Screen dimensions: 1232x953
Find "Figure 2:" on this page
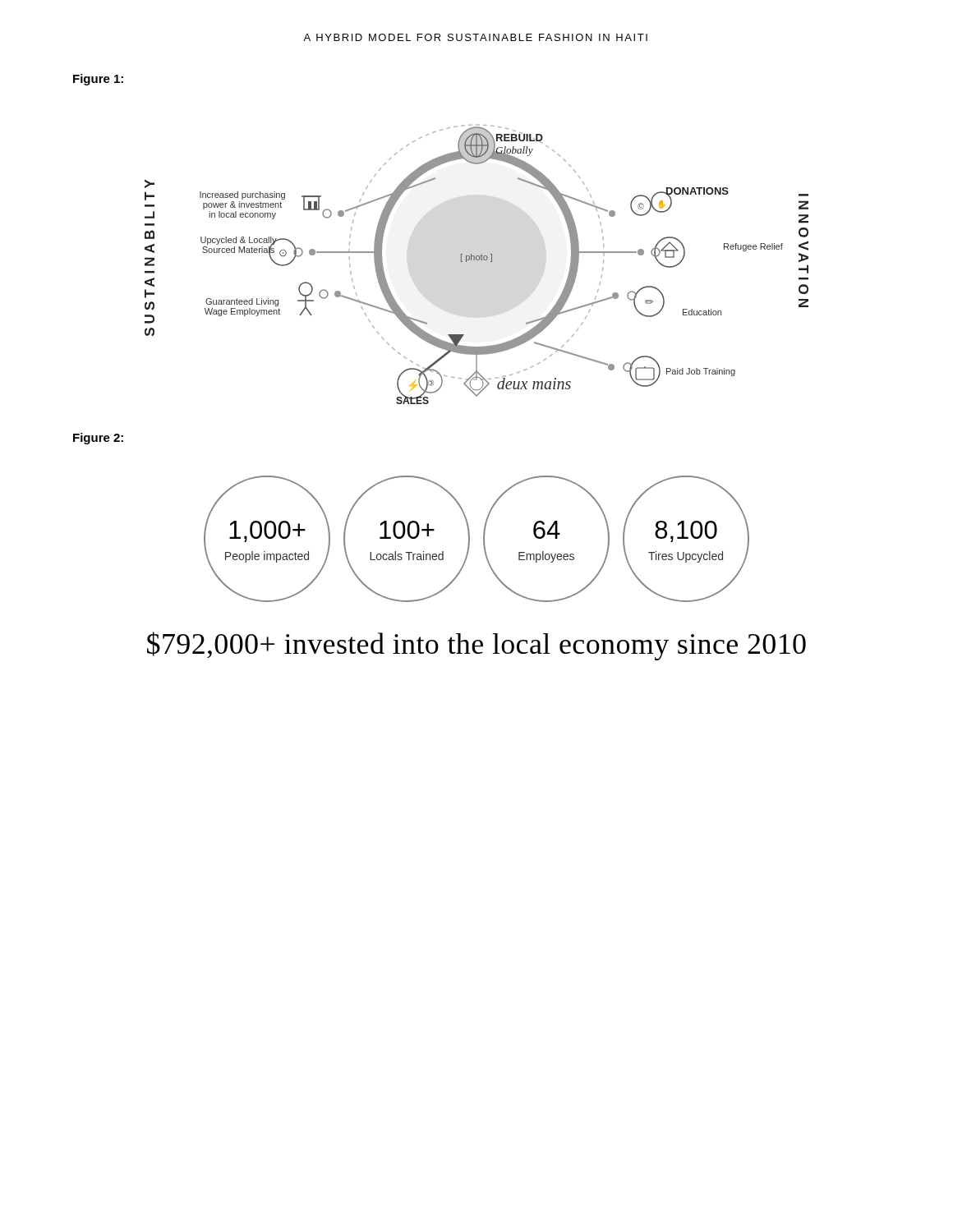click(x=98, y=437)
